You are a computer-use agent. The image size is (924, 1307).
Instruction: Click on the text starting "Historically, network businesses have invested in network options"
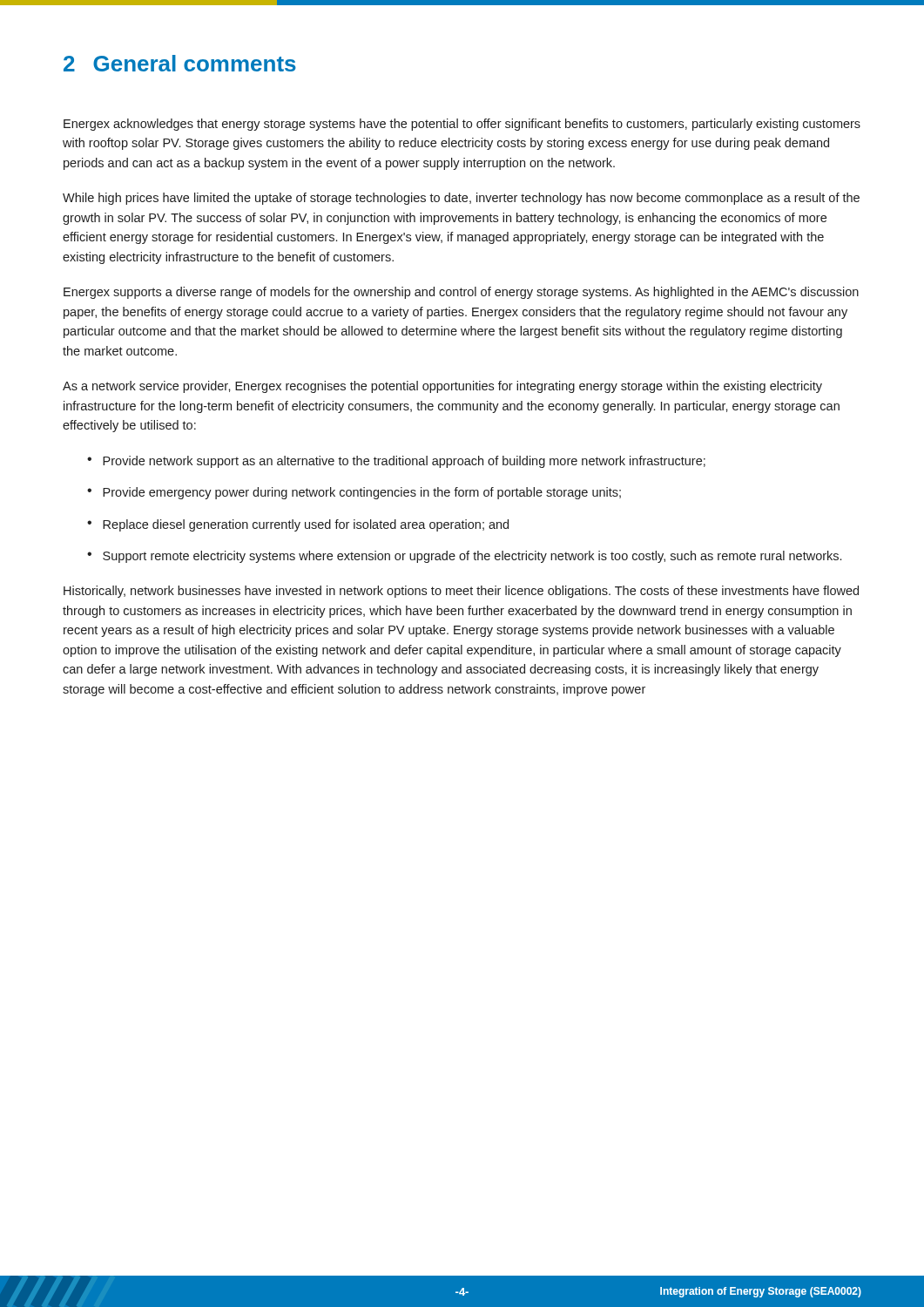pyautogui.click(x=461, y=640)
